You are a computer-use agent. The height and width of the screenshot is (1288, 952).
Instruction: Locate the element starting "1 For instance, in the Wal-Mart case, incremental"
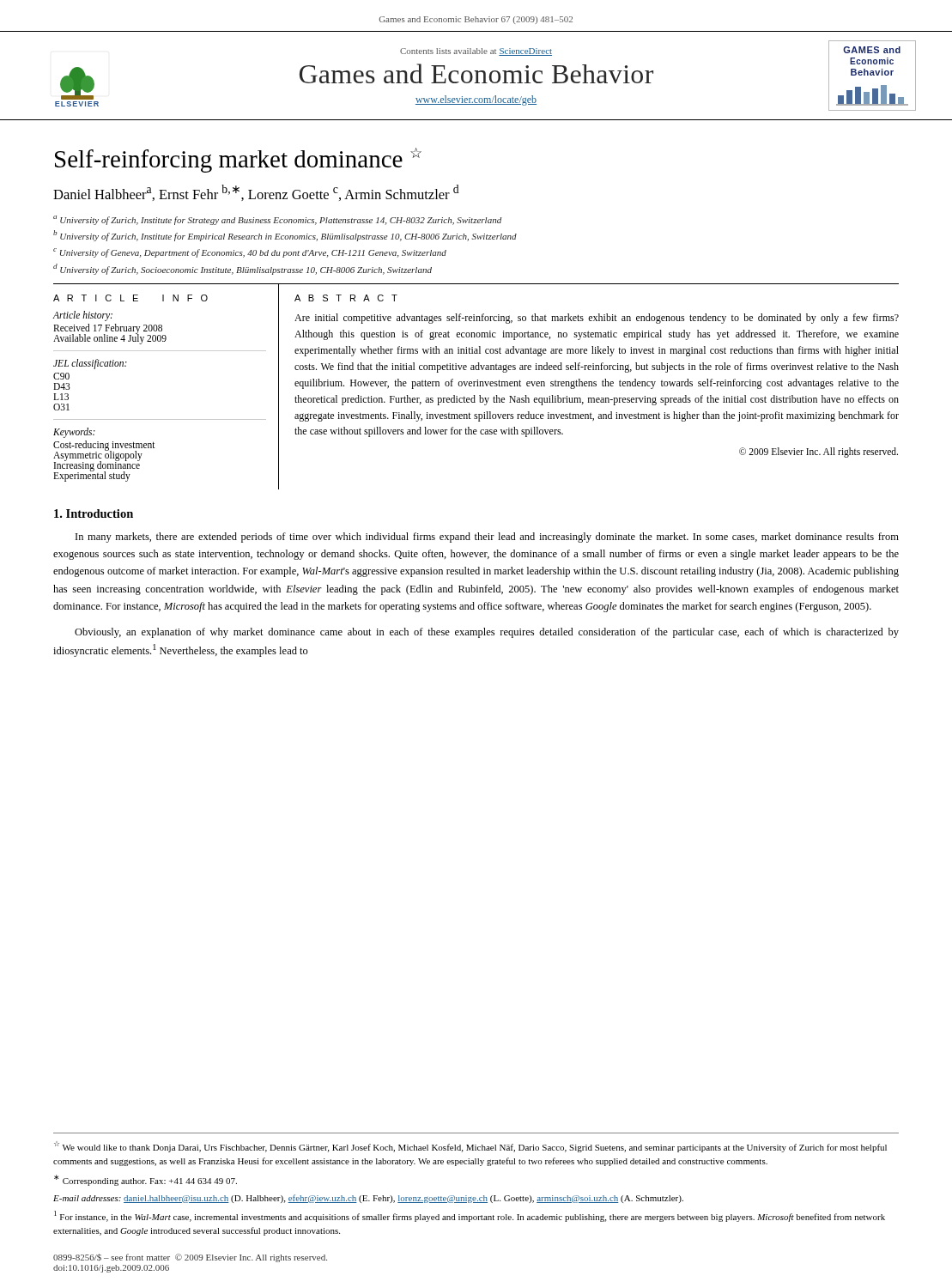coord(469,1223)
